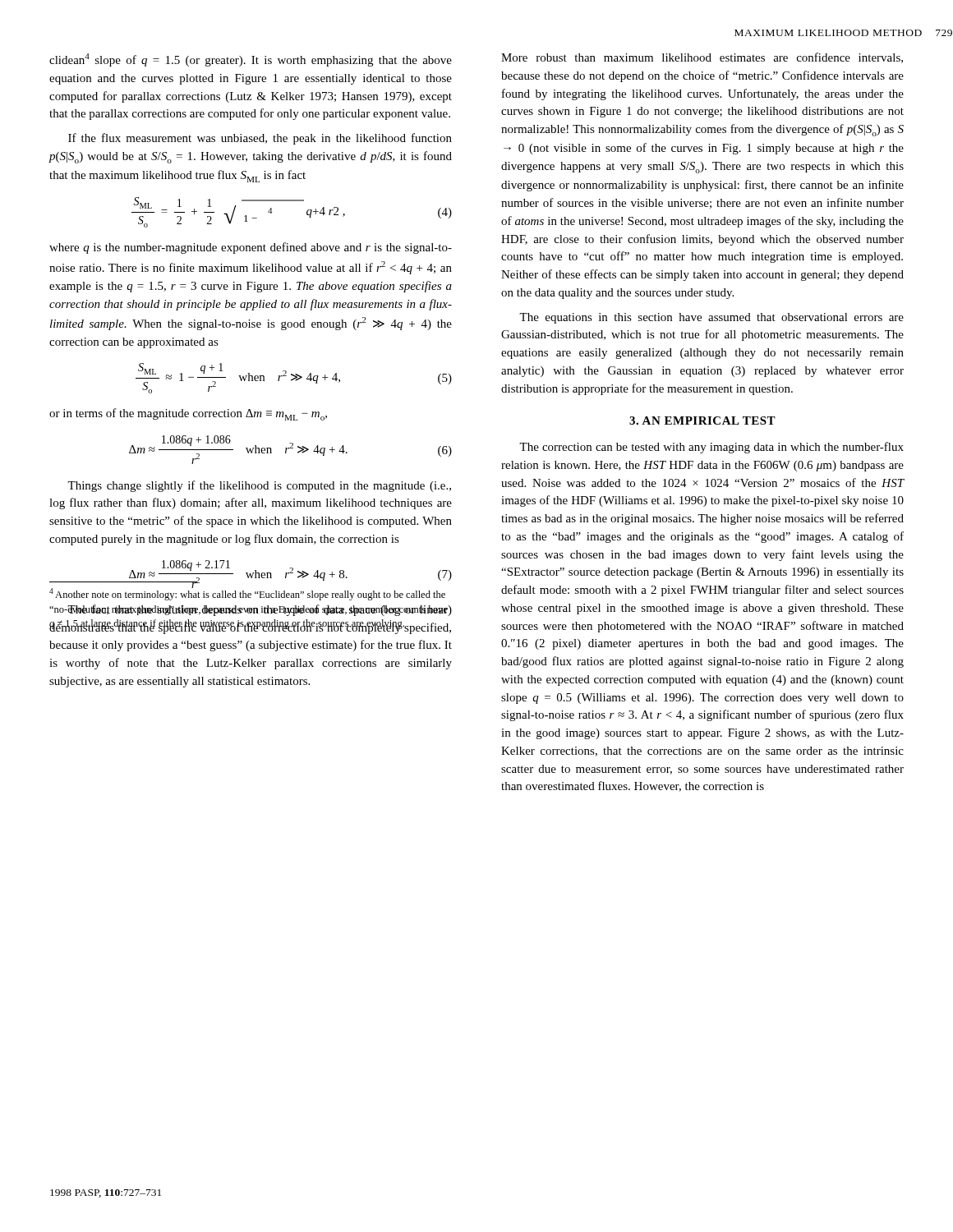Locate the block of text that opens with "clidean4 slope of"
Image resolution: width=953 pixels, height=1232 pixels.
tap(251, 86)
